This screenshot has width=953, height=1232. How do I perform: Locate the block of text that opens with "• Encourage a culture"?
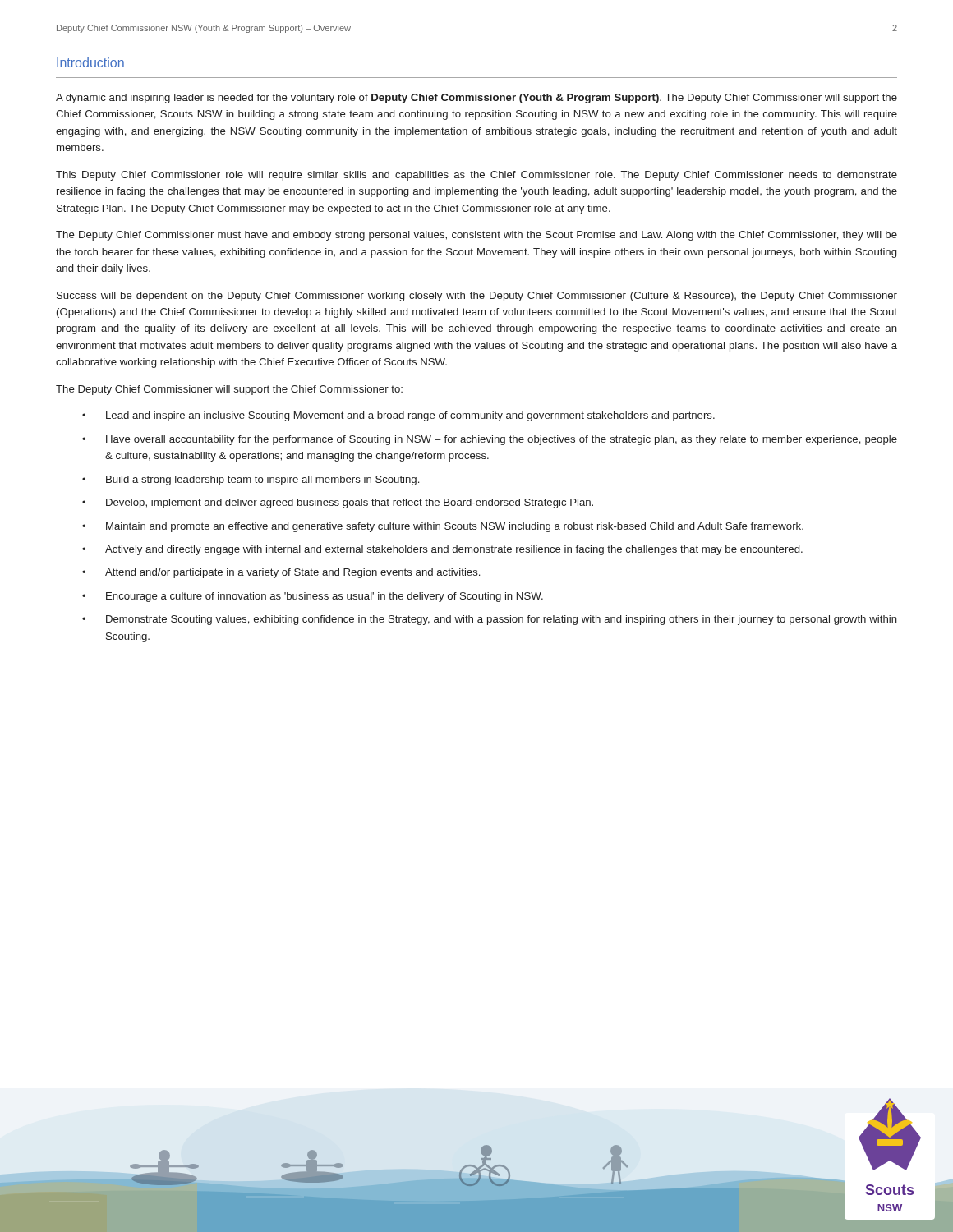pos(486,596)
